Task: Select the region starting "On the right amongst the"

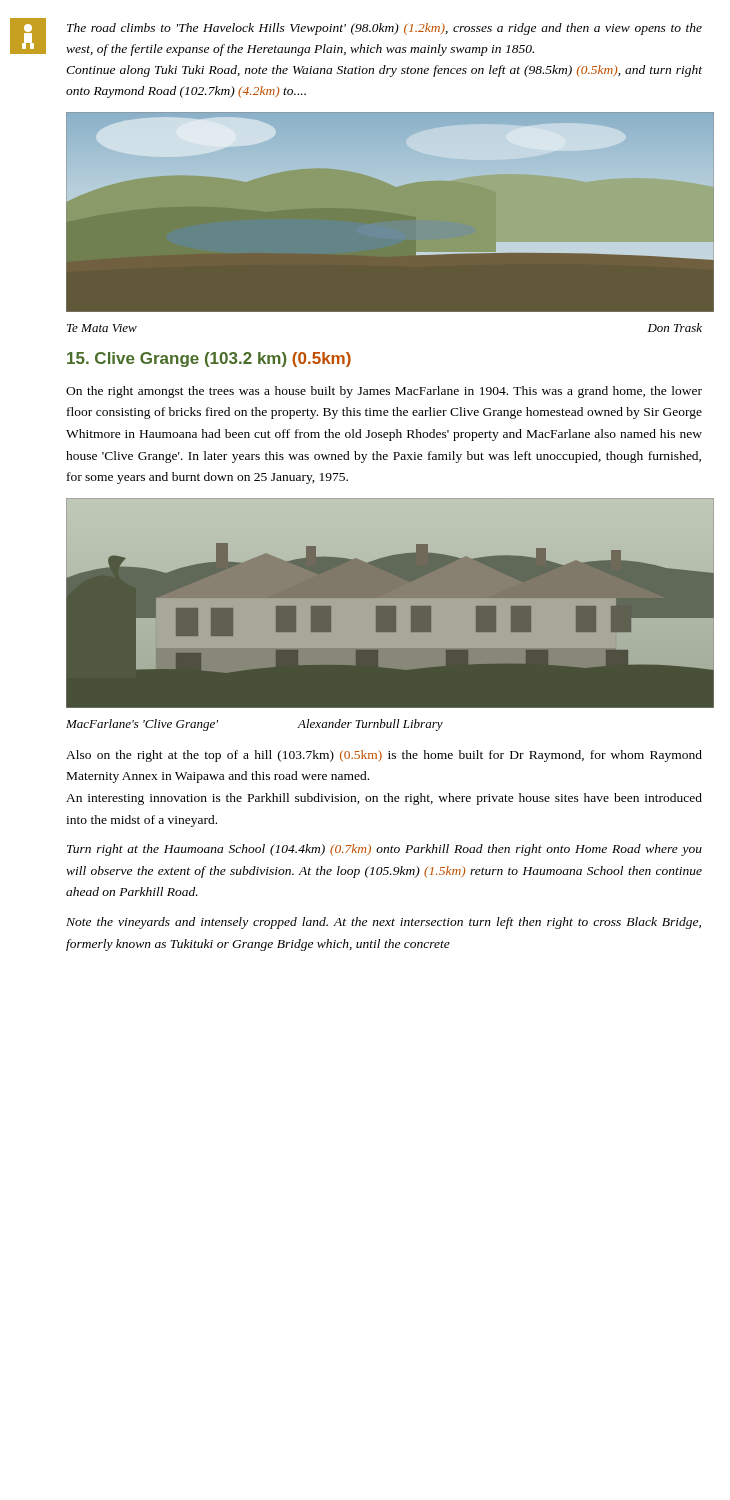Action: pyautogui.click(x=384, y=434)
